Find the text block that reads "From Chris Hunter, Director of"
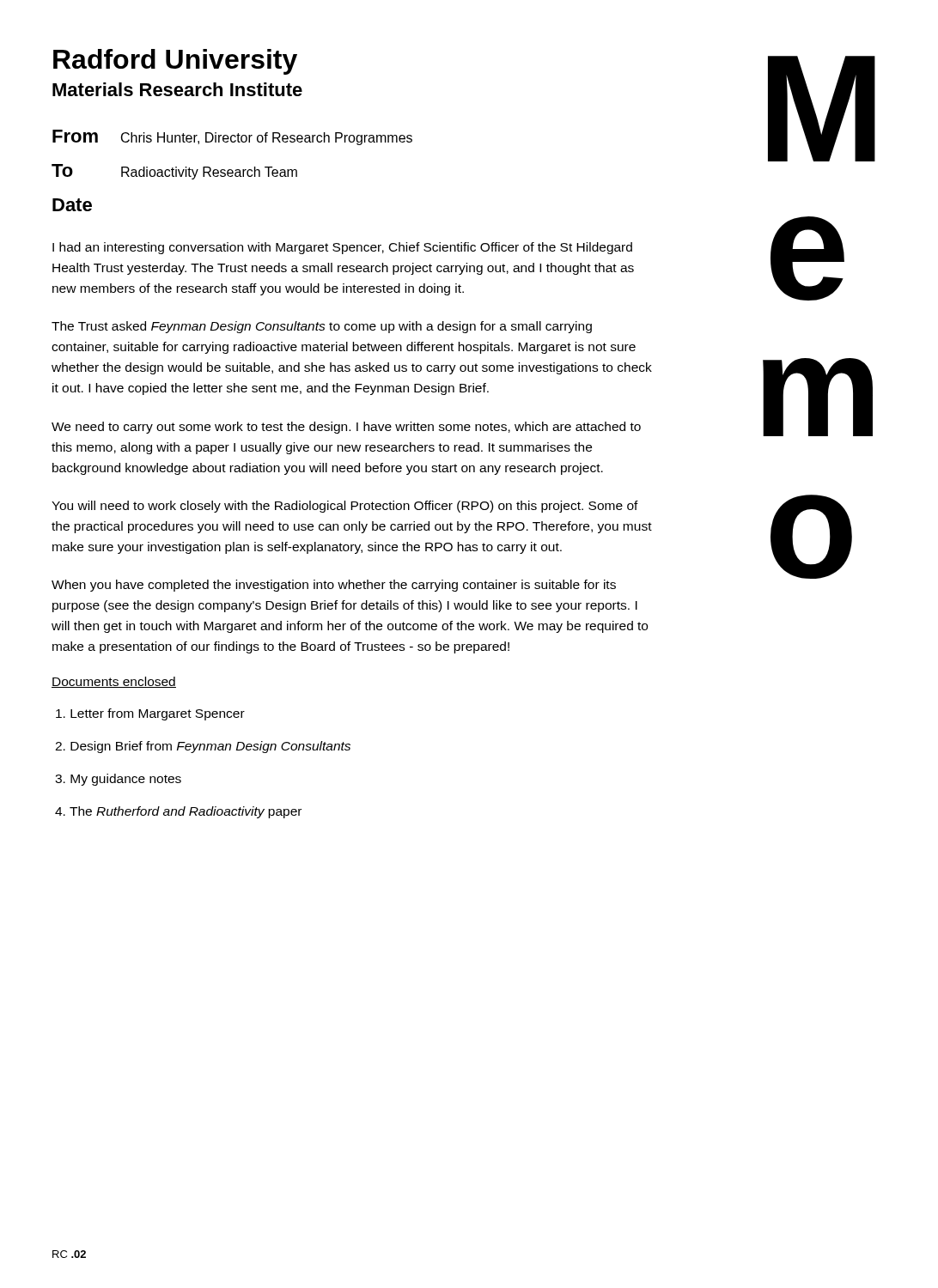Screen dimensions: 1288x938 point(232,137)
